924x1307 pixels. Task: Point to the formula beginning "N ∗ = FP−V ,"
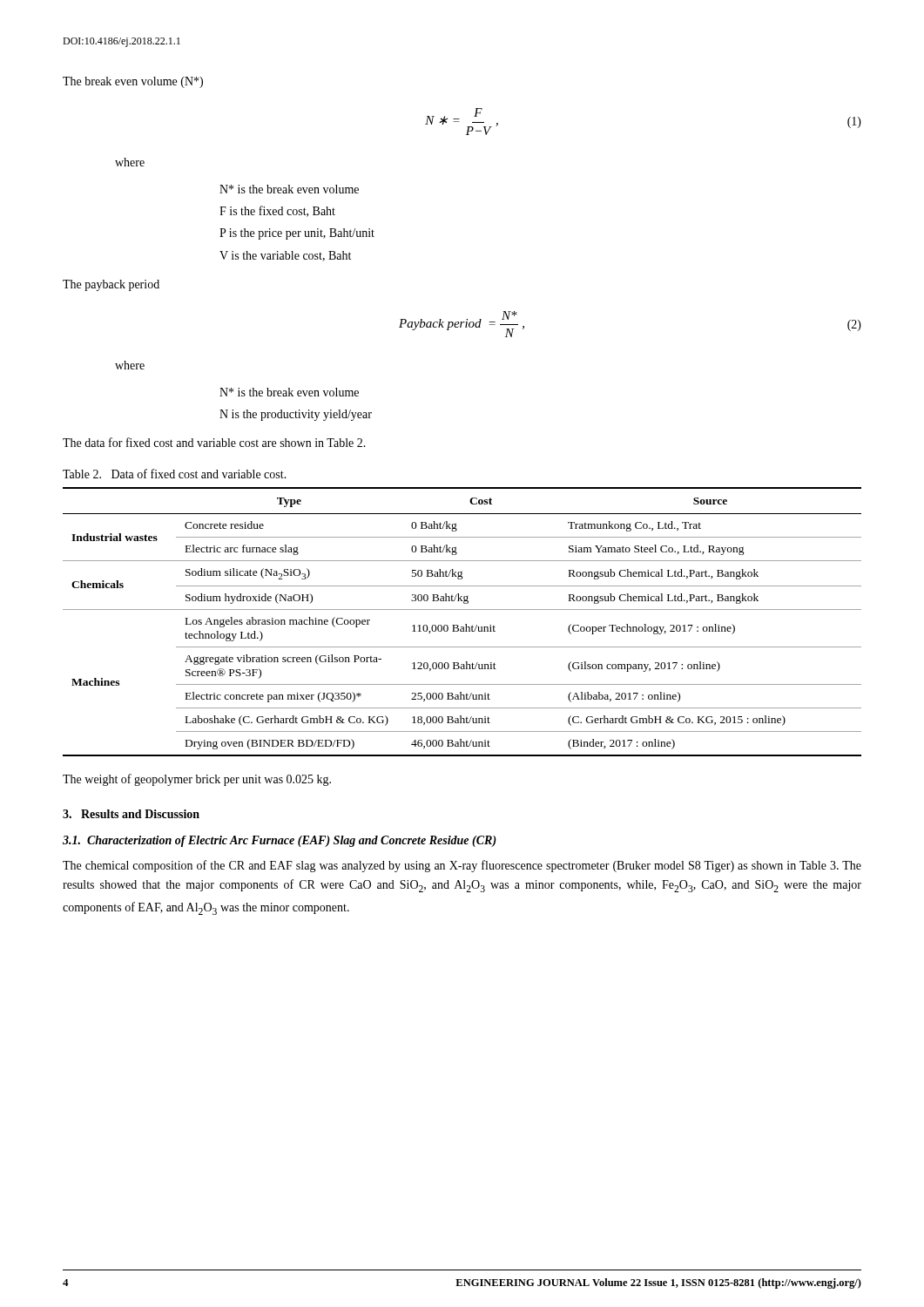point(479,122)
